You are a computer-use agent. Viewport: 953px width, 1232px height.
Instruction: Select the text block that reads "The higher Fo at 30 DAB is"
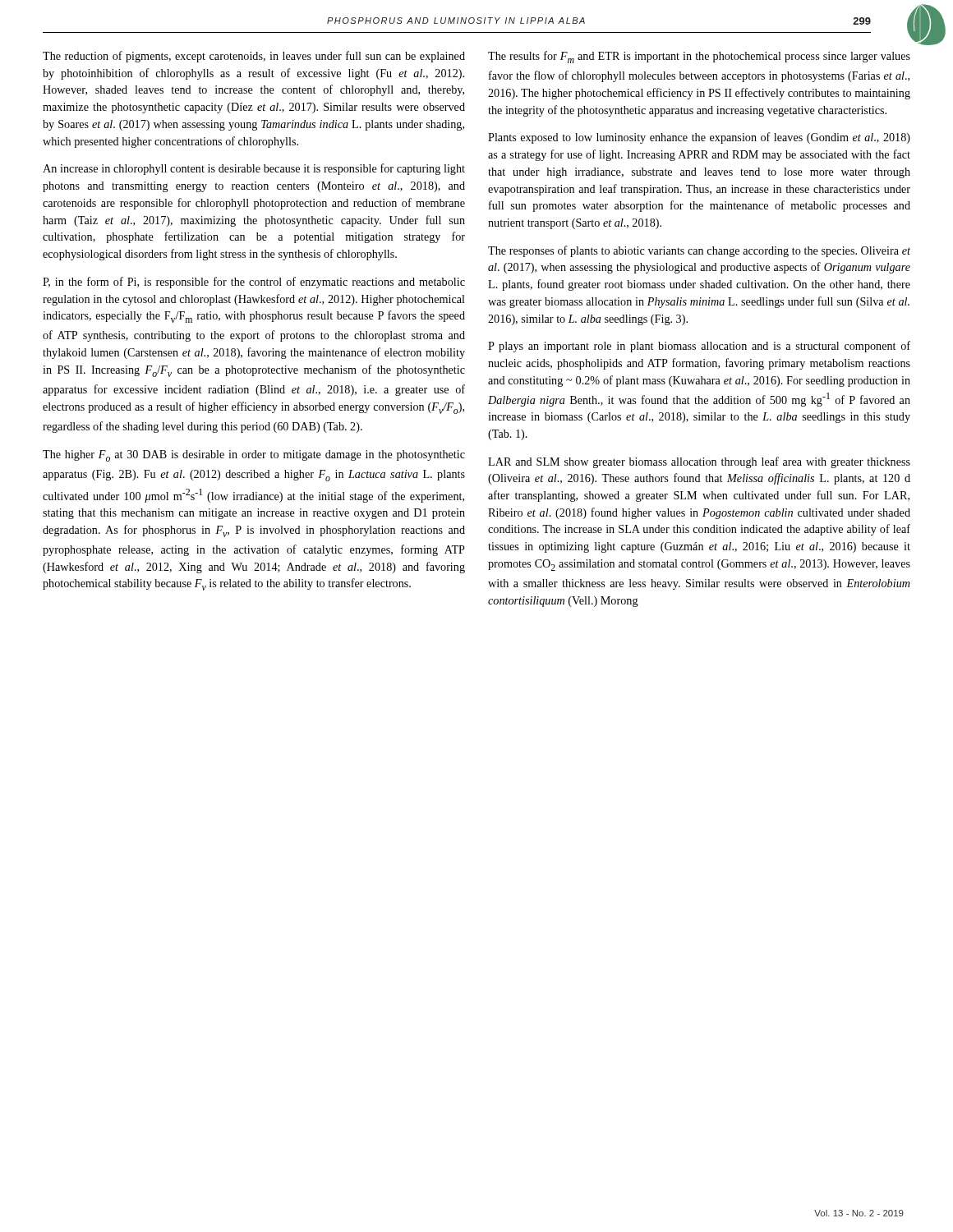254,520
